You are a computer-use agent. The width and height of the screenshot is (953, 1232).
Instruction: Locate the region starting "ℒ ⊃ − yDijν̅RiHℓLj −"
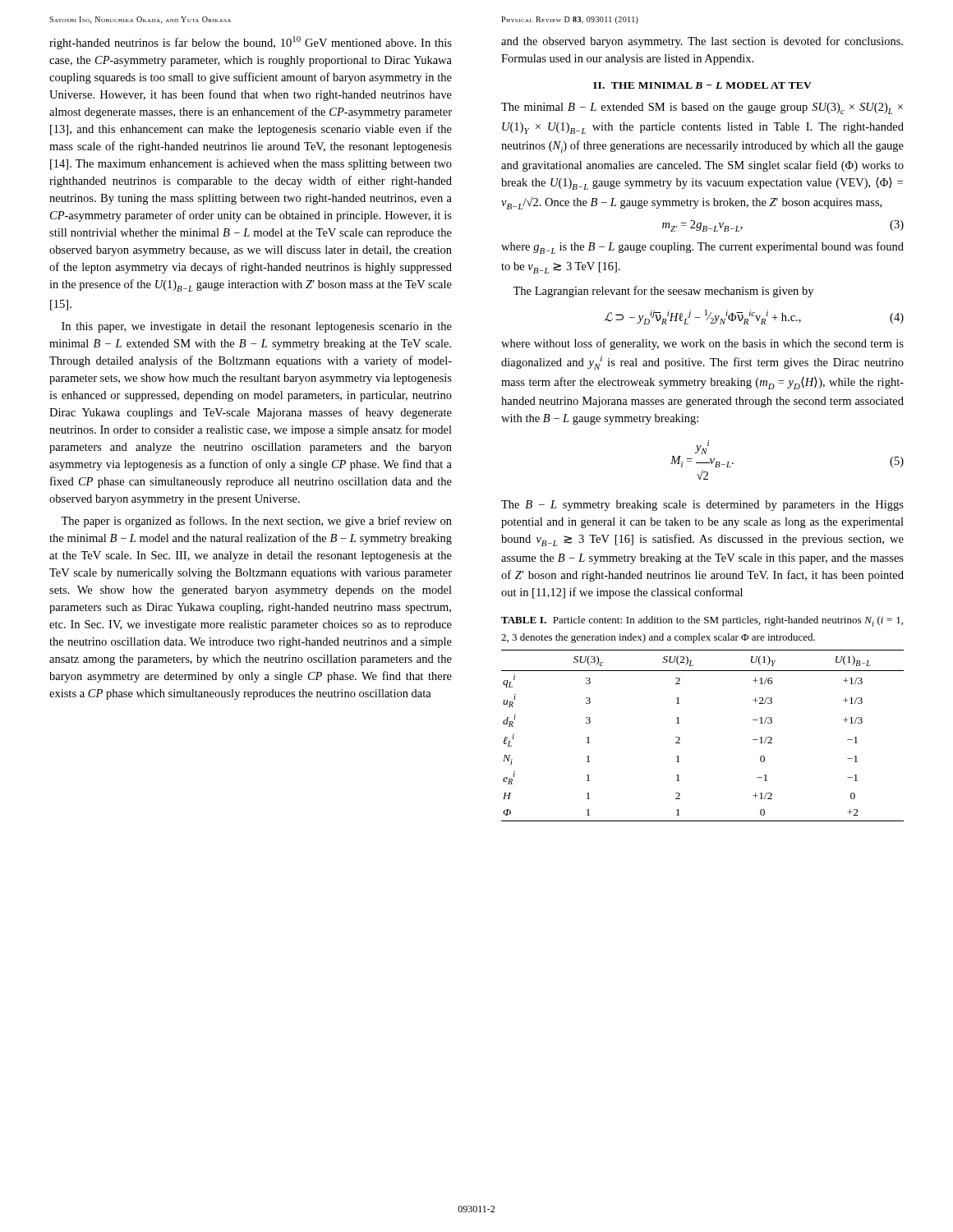[754, 317]
